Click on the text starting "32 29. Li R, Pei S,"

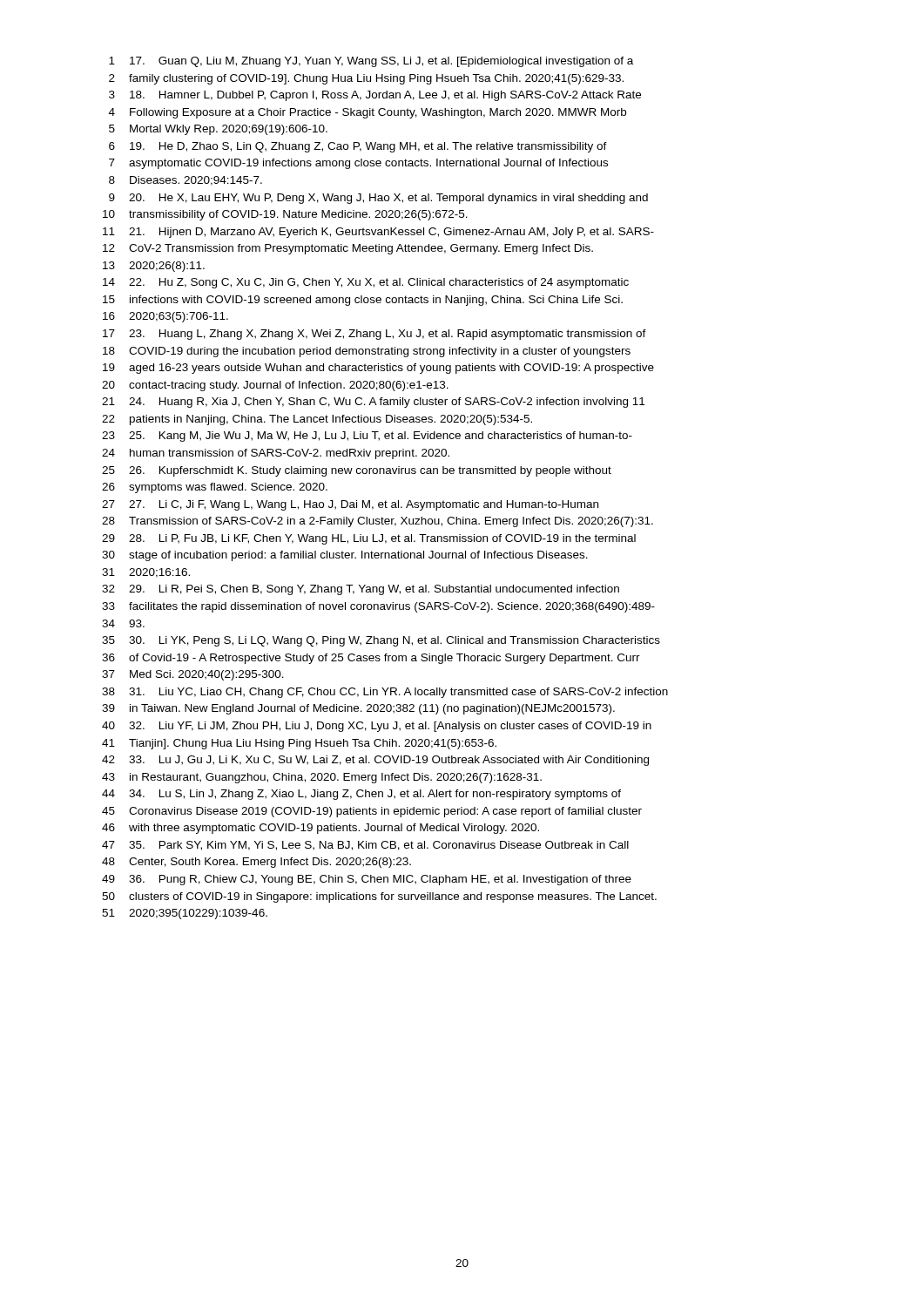click(462, 589)
